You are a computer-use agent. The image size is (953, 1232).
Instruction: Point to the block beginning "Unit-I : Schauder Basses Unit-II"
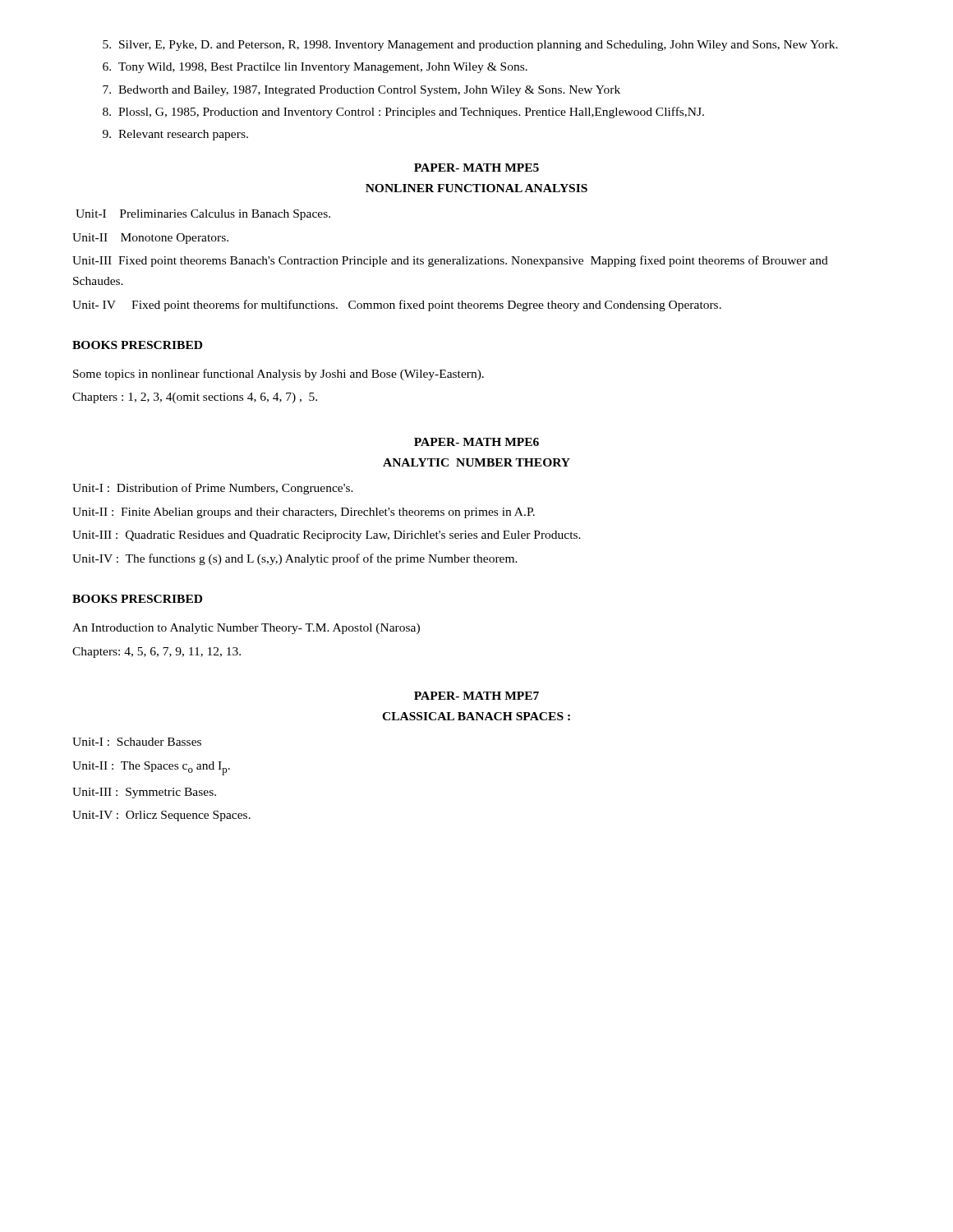tap(137, 742)
